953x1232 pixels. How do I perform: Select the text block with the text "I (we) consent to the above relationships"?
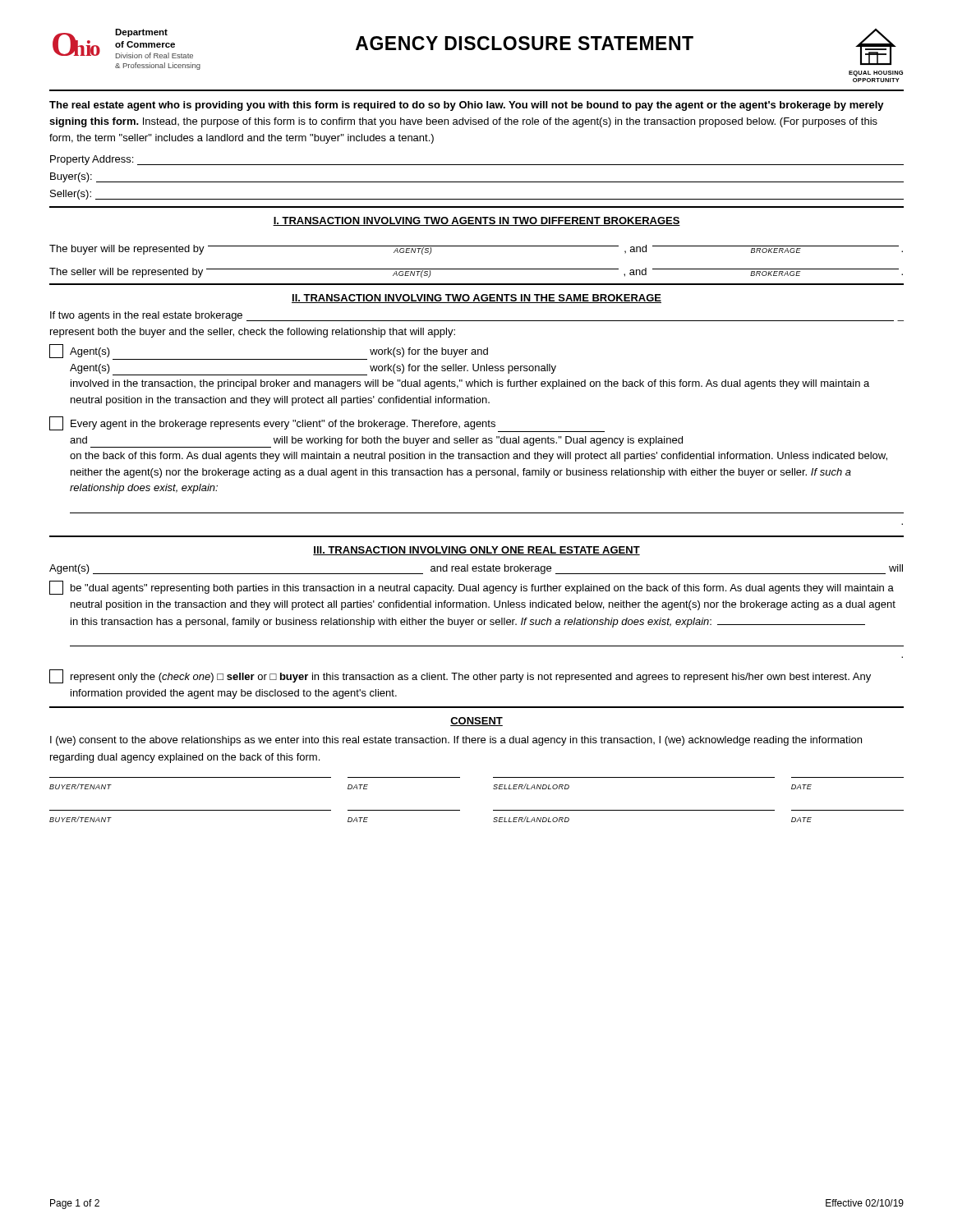(x=456, y=748)
